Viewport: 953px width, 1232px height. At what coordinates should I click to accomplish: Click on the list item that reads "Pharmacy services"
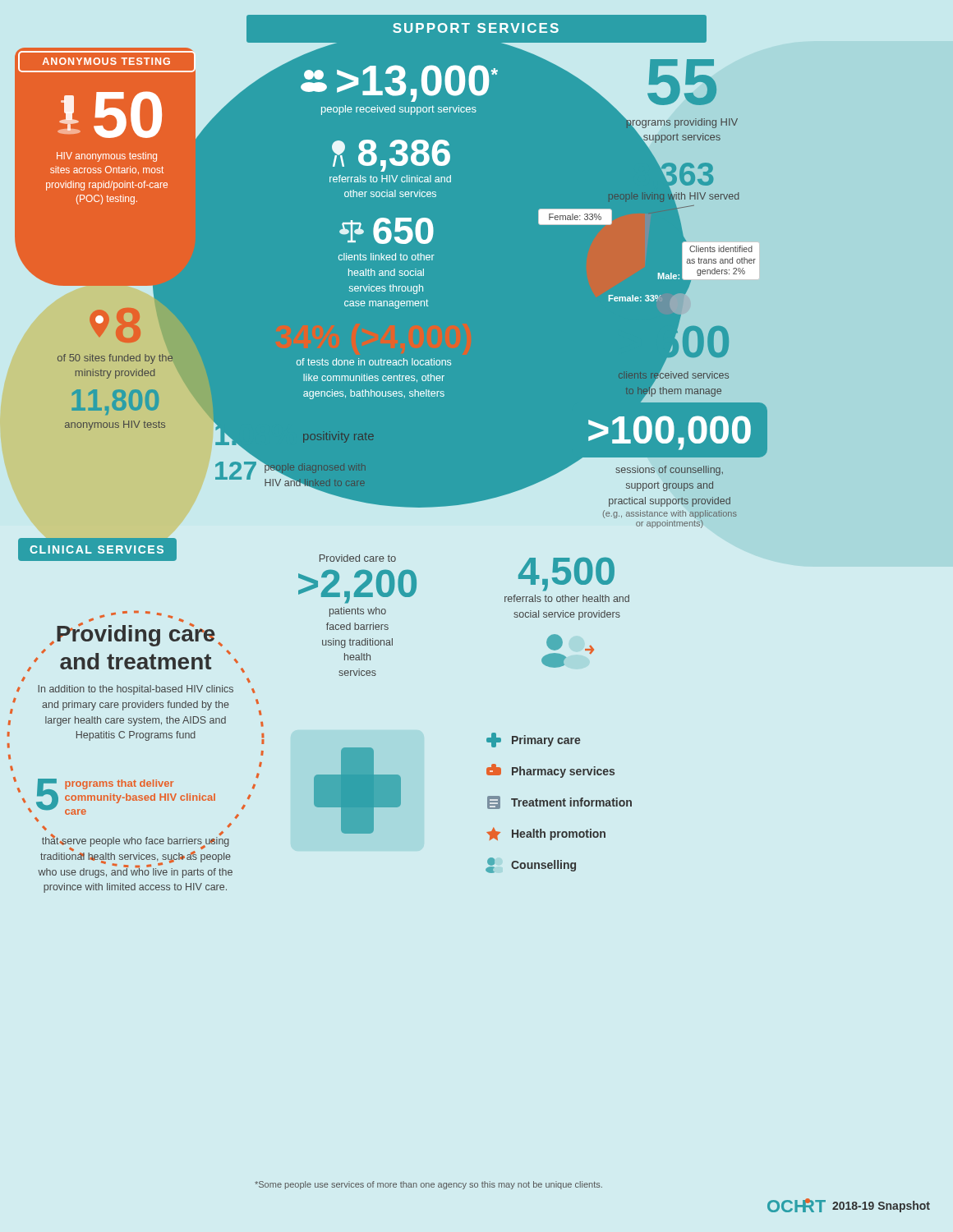click(550, 771)
